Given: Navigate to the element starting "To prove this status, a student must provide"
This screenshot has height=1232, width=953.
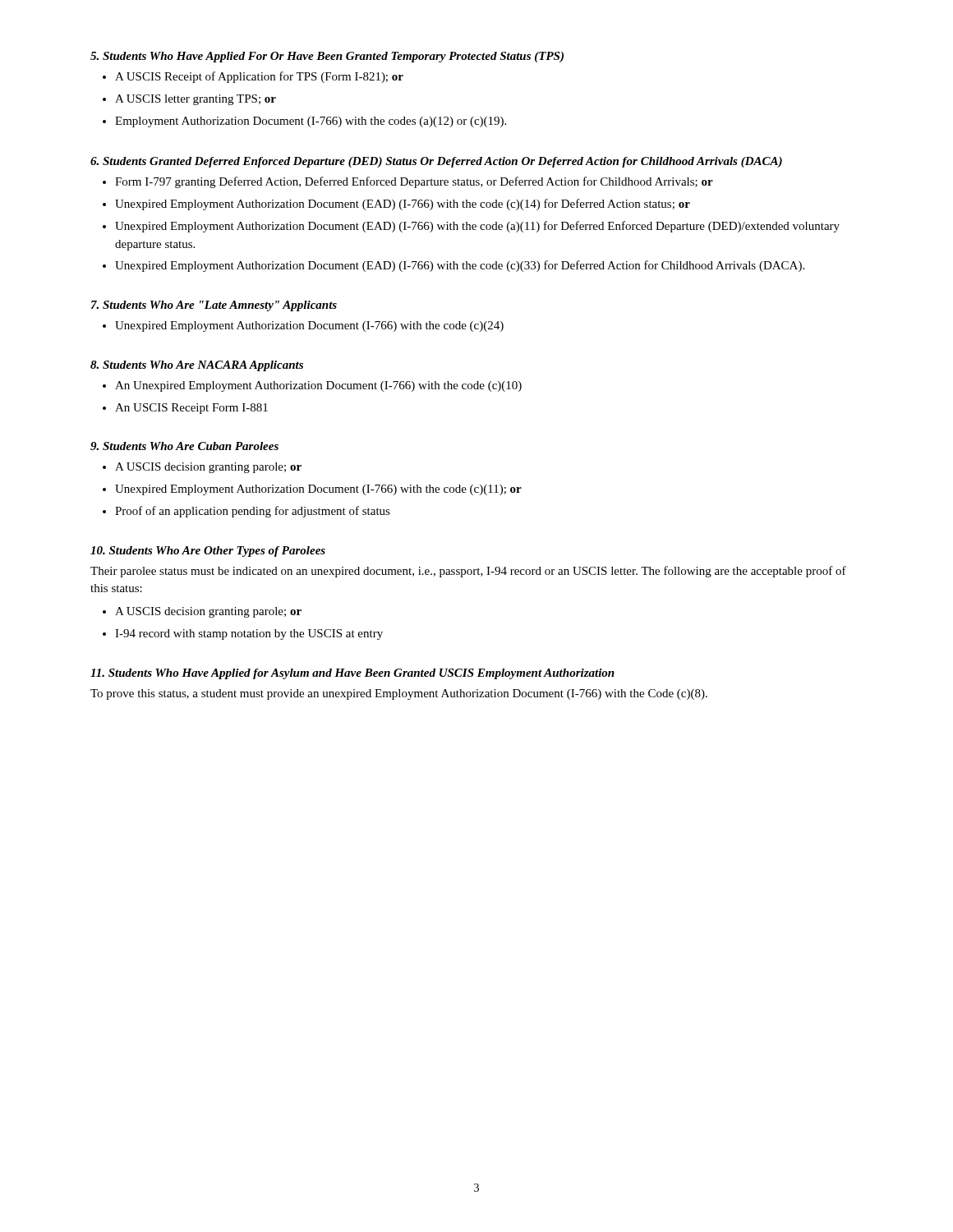Looking at the screenshot, I should [x=399, y=693].
